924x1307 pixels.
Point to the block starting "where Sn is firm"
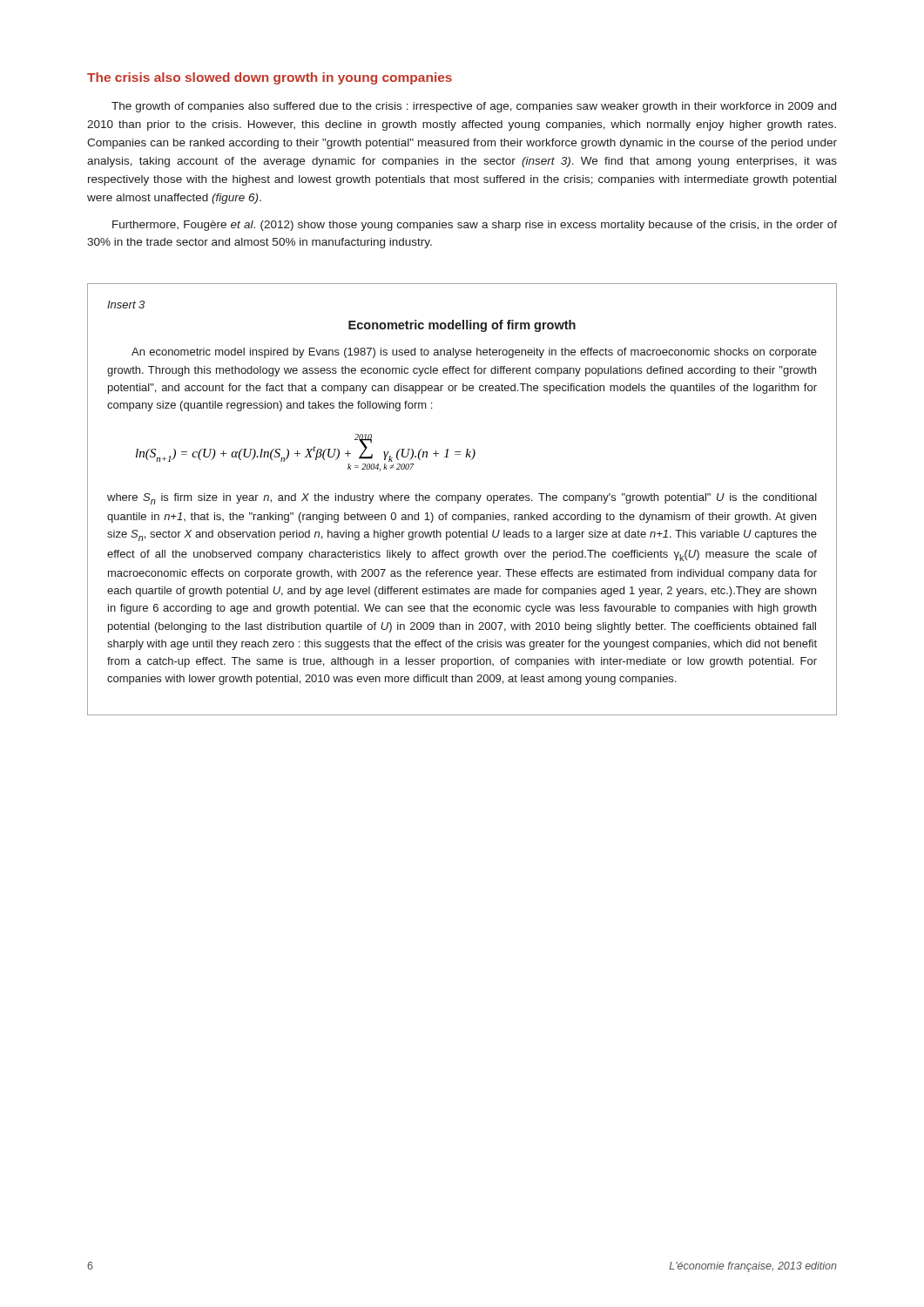pyautogui.click(x=462, y=588)
